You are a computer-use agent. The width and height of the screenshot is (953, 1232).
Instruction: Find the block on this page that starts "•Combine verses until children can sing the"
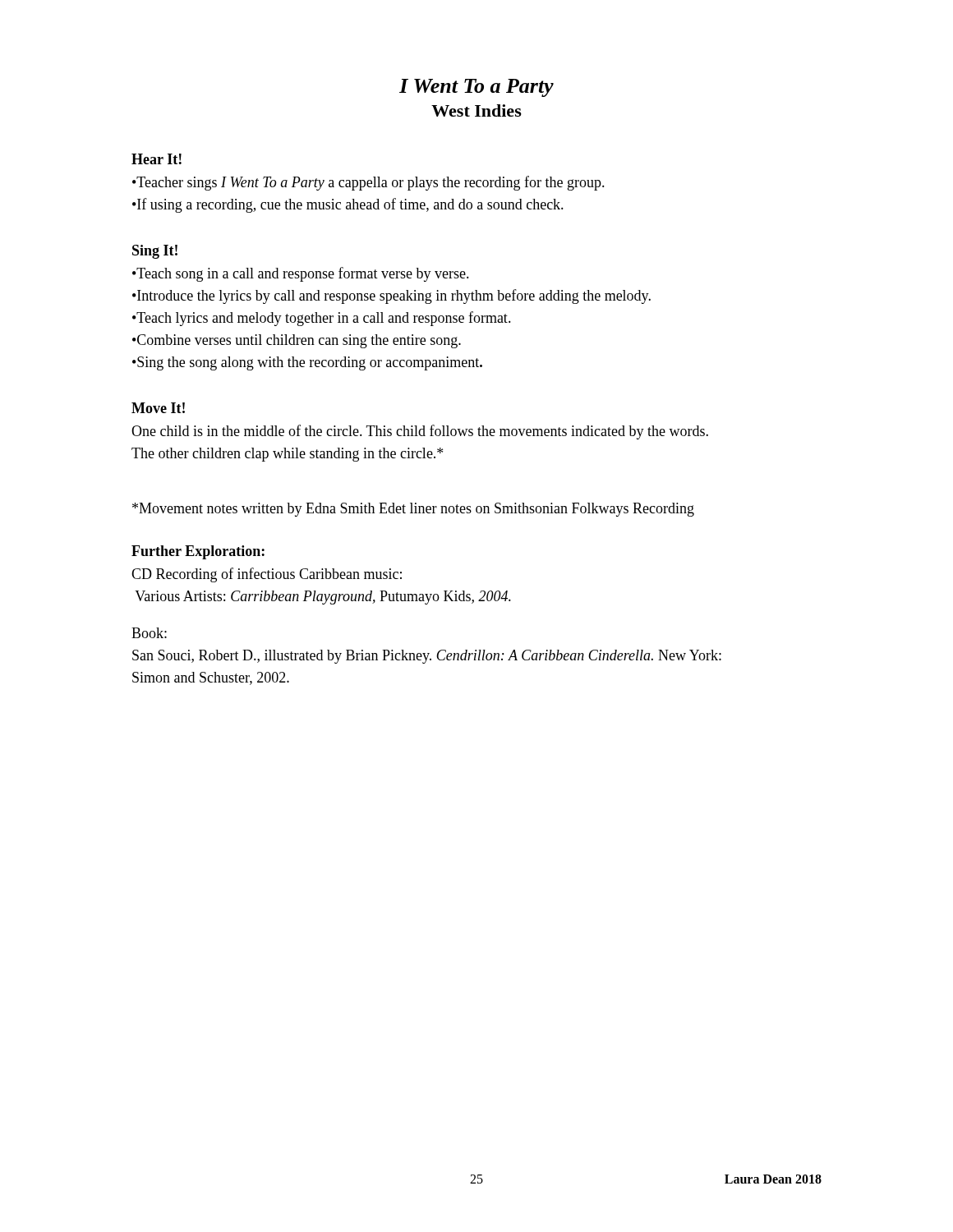pos(296,340)
